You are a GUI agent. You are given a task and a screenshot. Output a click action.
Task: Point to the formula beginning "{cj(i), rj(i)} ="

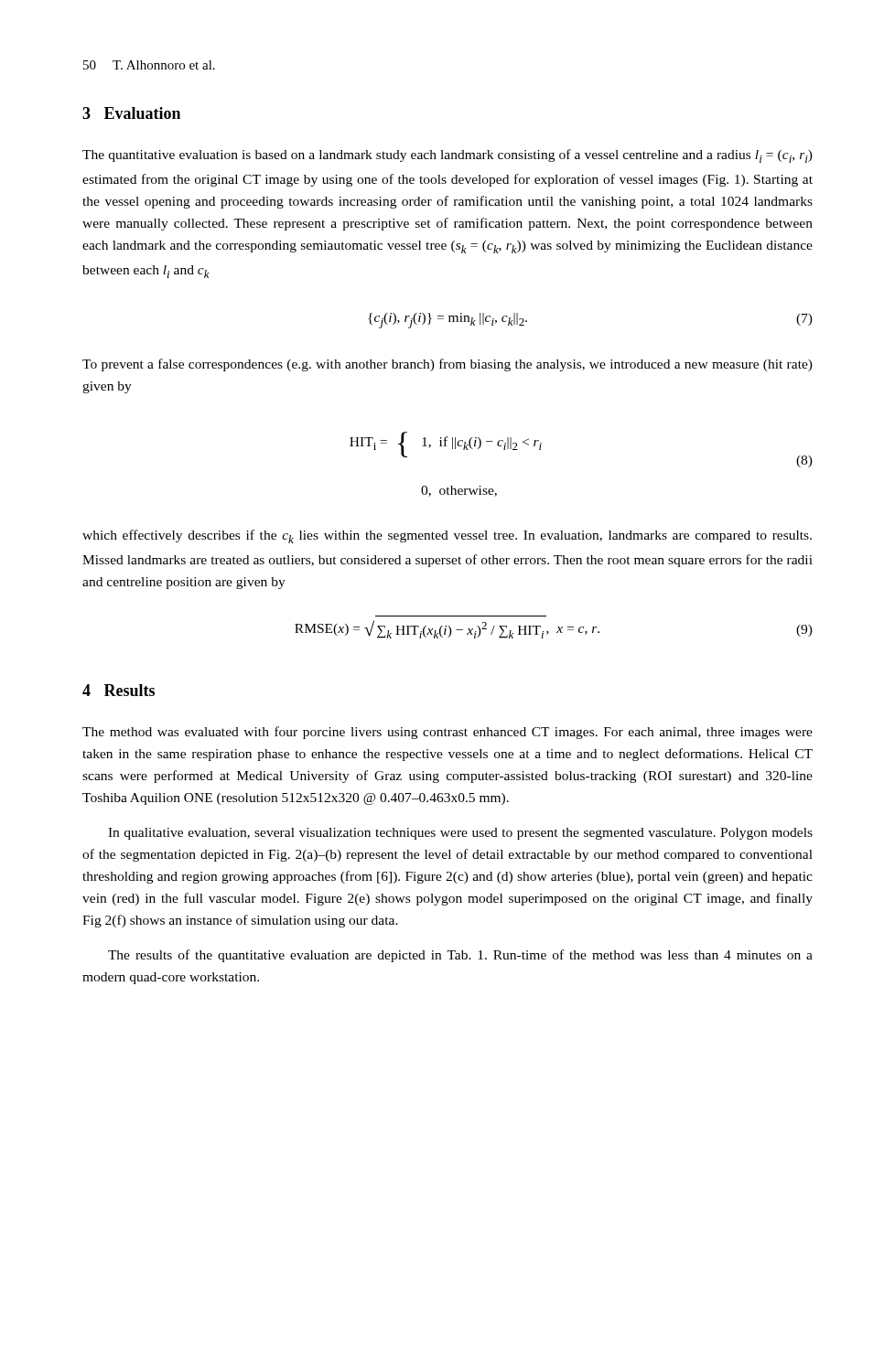(x=448, y=318)
